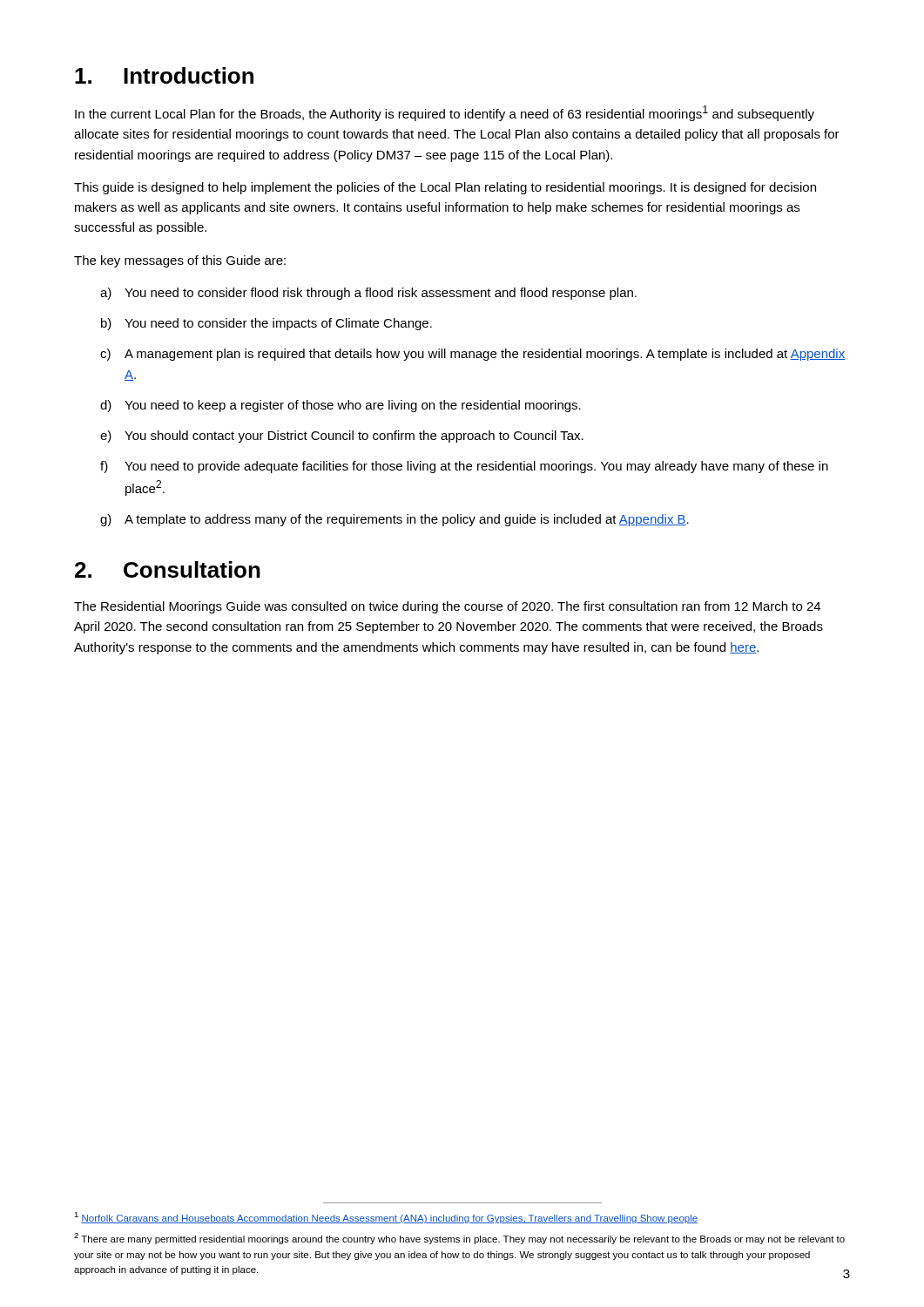Locate the text block starting "g) A template"
Viewport: 924px width, 1307px height.
pyautogui.click(x=475, y=519)
